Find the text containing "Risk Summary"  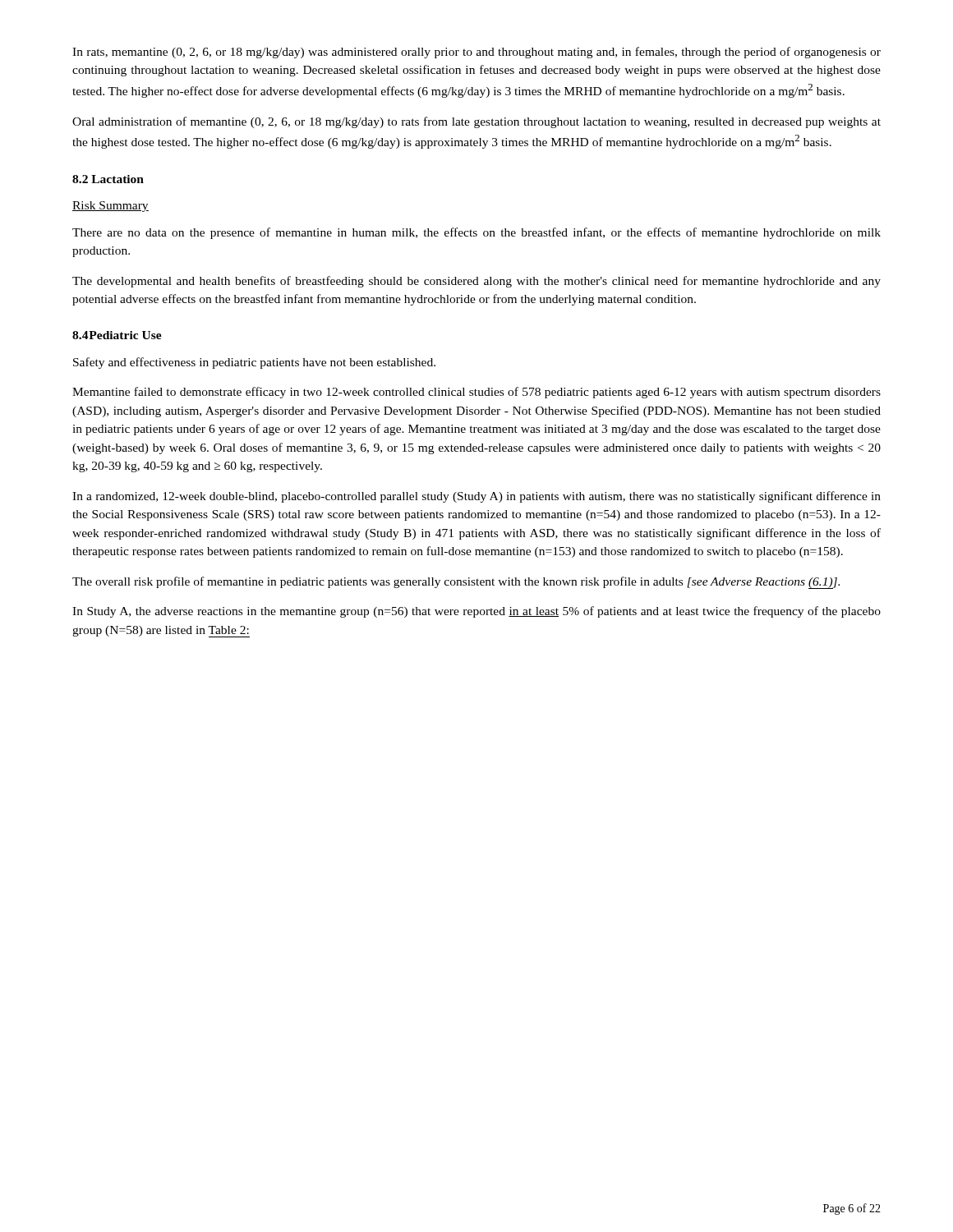tap(110, 207)
